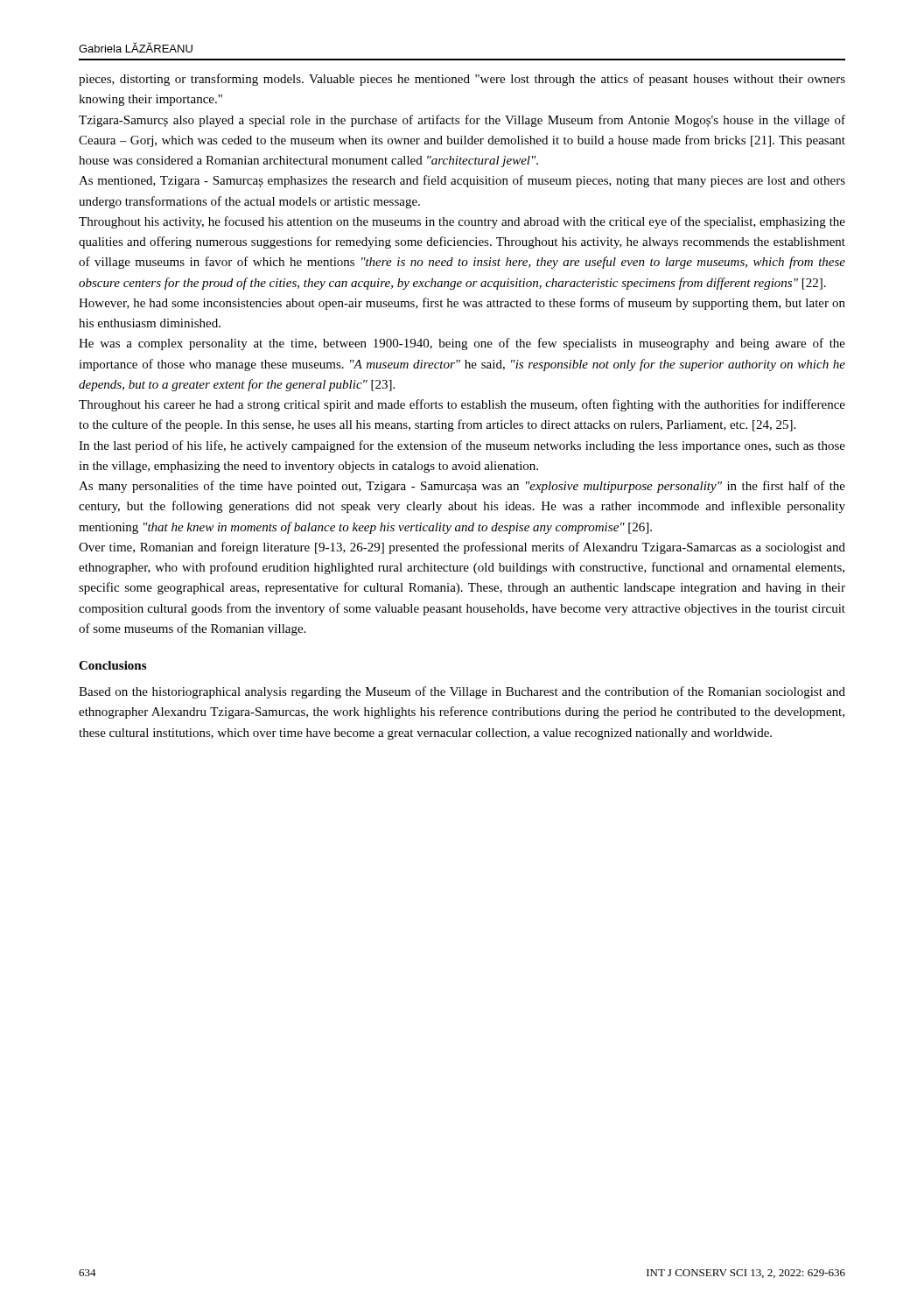Locate the block of text that opens with "pieces, distorting or transforming models. Valuable pieces he"
This screenshot has width=924, height=1313.
462,90
